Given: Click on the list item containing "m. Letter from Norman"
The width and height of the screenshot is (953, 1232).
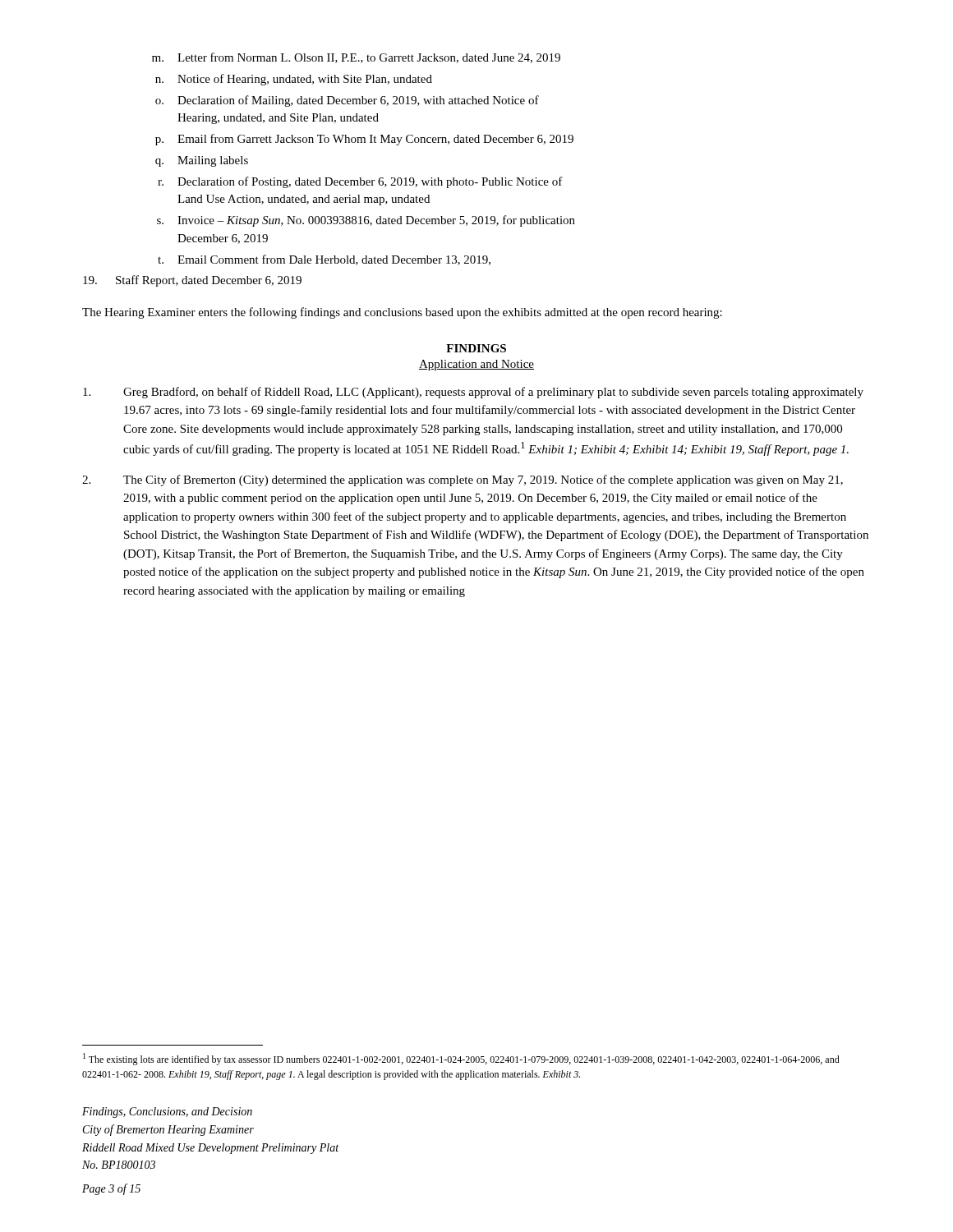Looking at the screenshot, I should pyautogui.click(x=501, y=58).
